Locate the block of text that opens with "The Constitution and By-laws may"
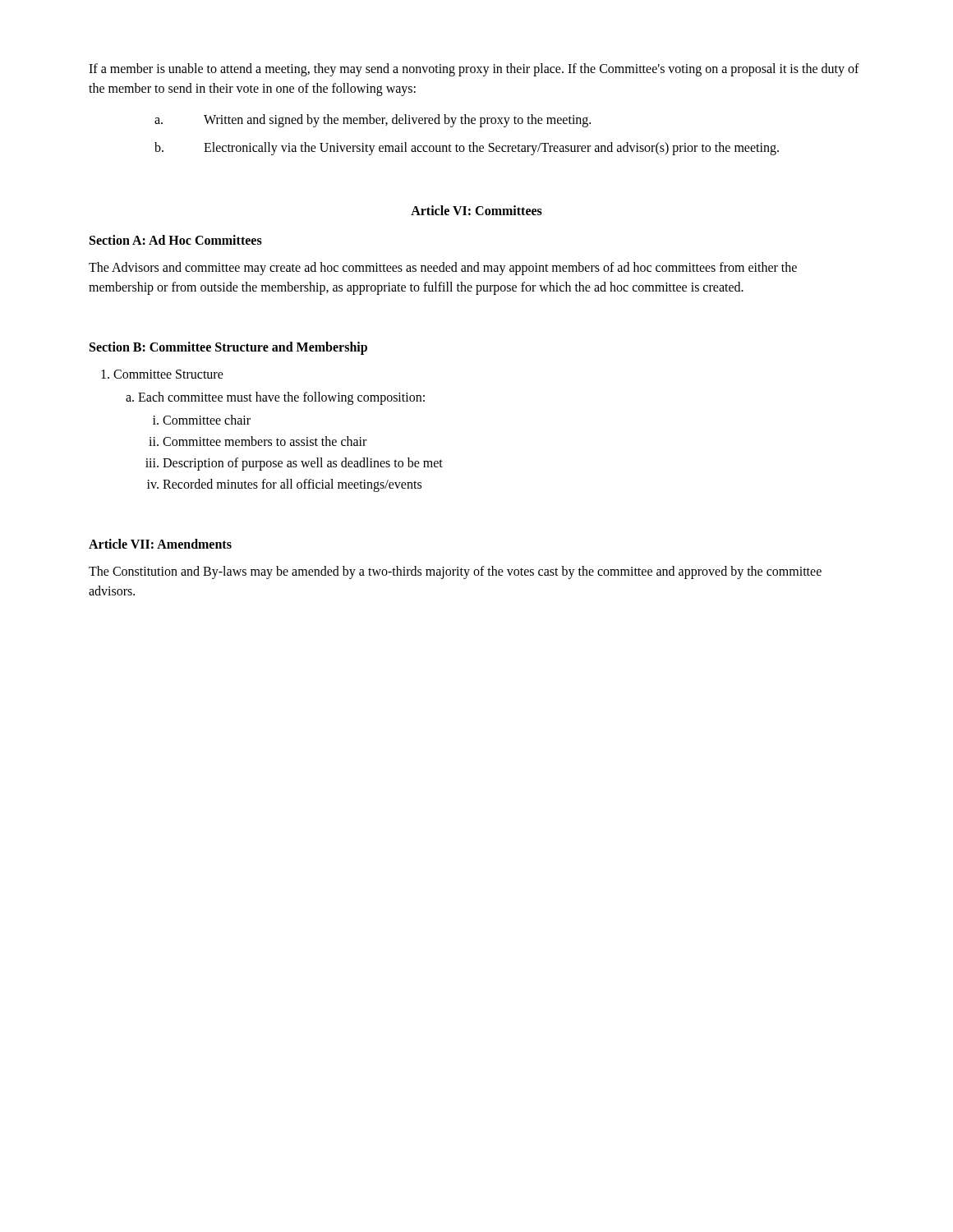Image resolution: width=953 pixels, height=1232 pixels. [455, 581]
